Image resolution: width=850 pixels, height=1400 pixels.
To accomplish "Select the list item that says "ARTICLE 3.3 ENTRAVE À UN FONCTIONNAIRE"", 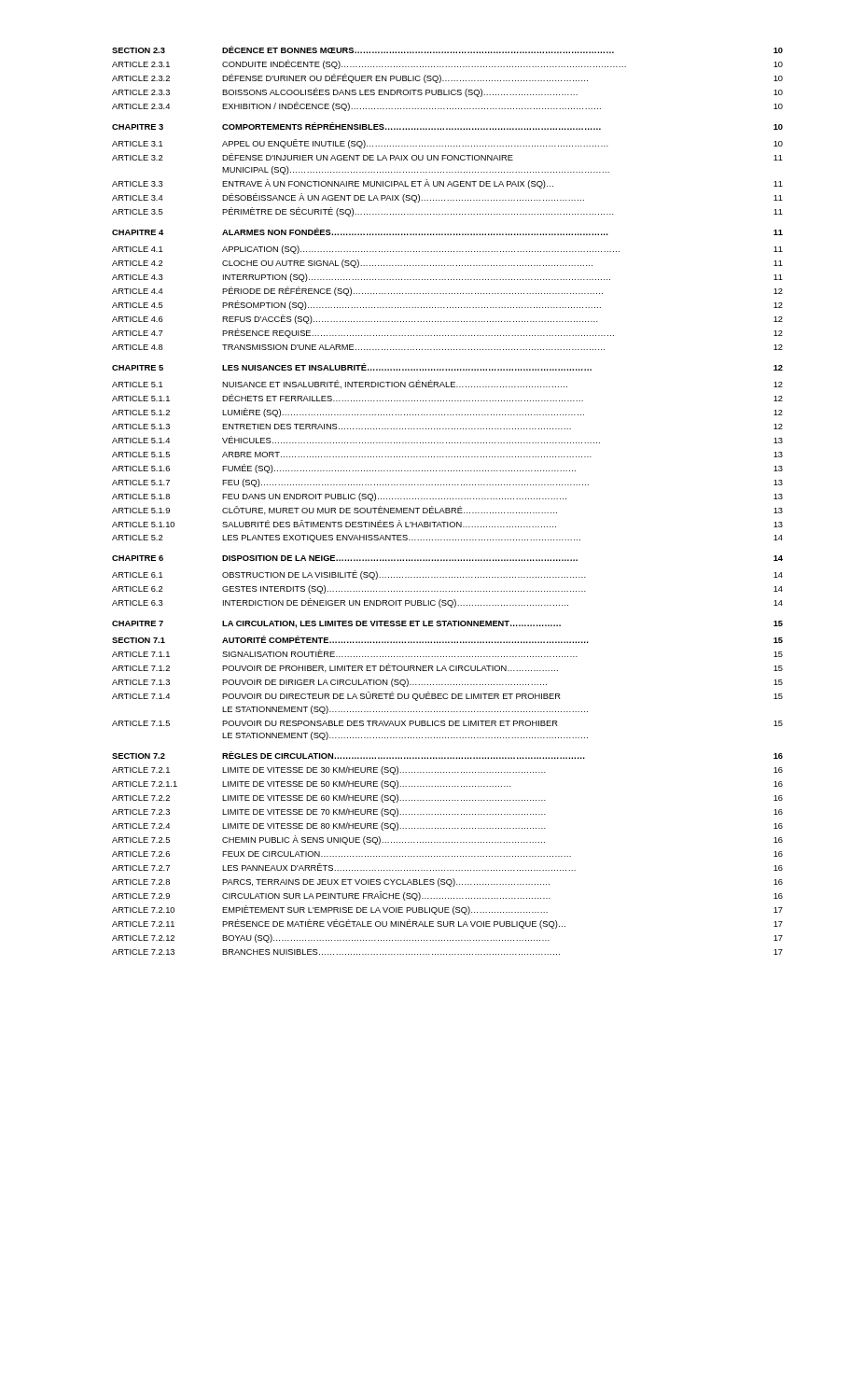I will [447, 185].
